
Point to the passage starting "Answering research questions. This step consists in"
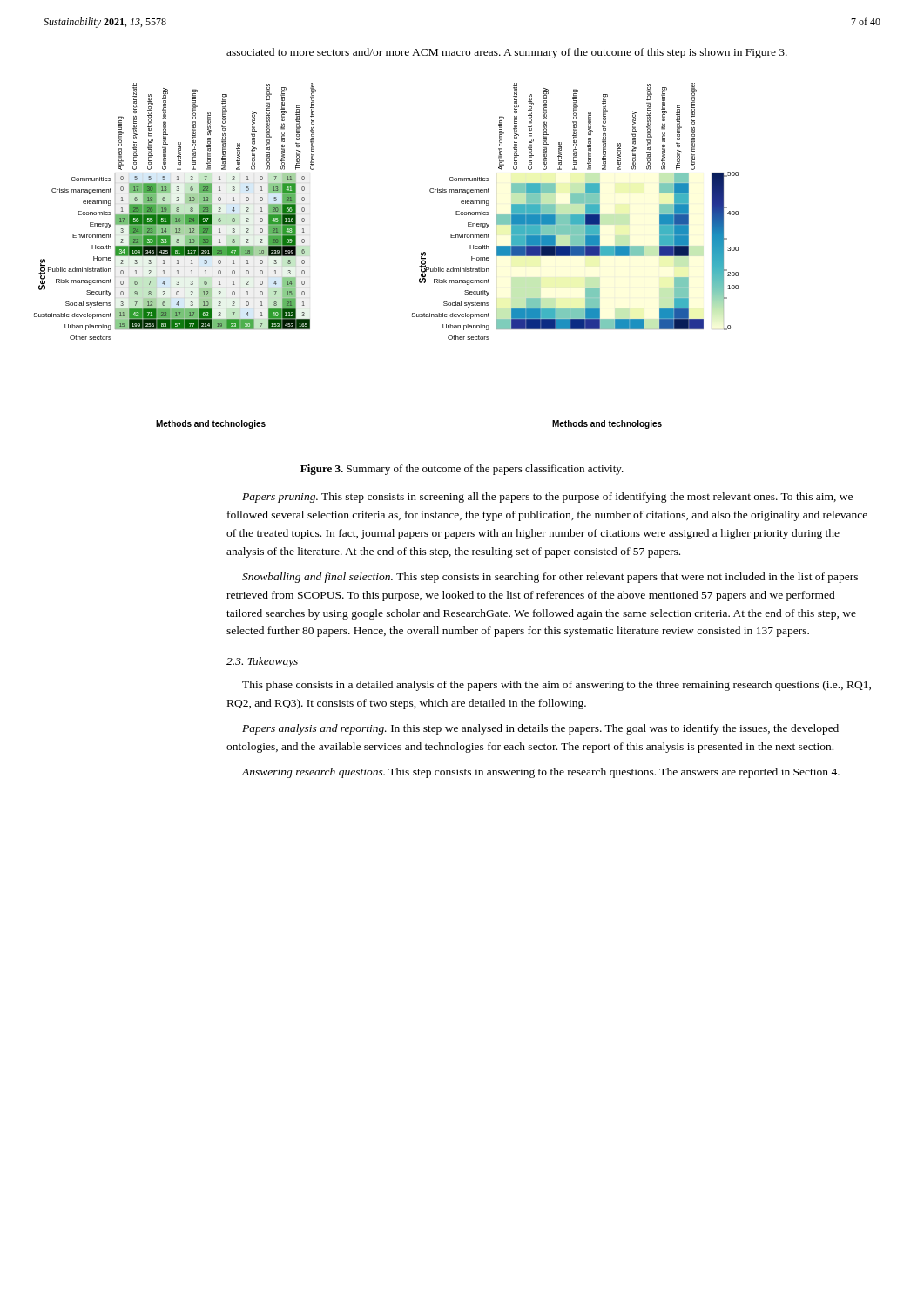click(541, 772)
